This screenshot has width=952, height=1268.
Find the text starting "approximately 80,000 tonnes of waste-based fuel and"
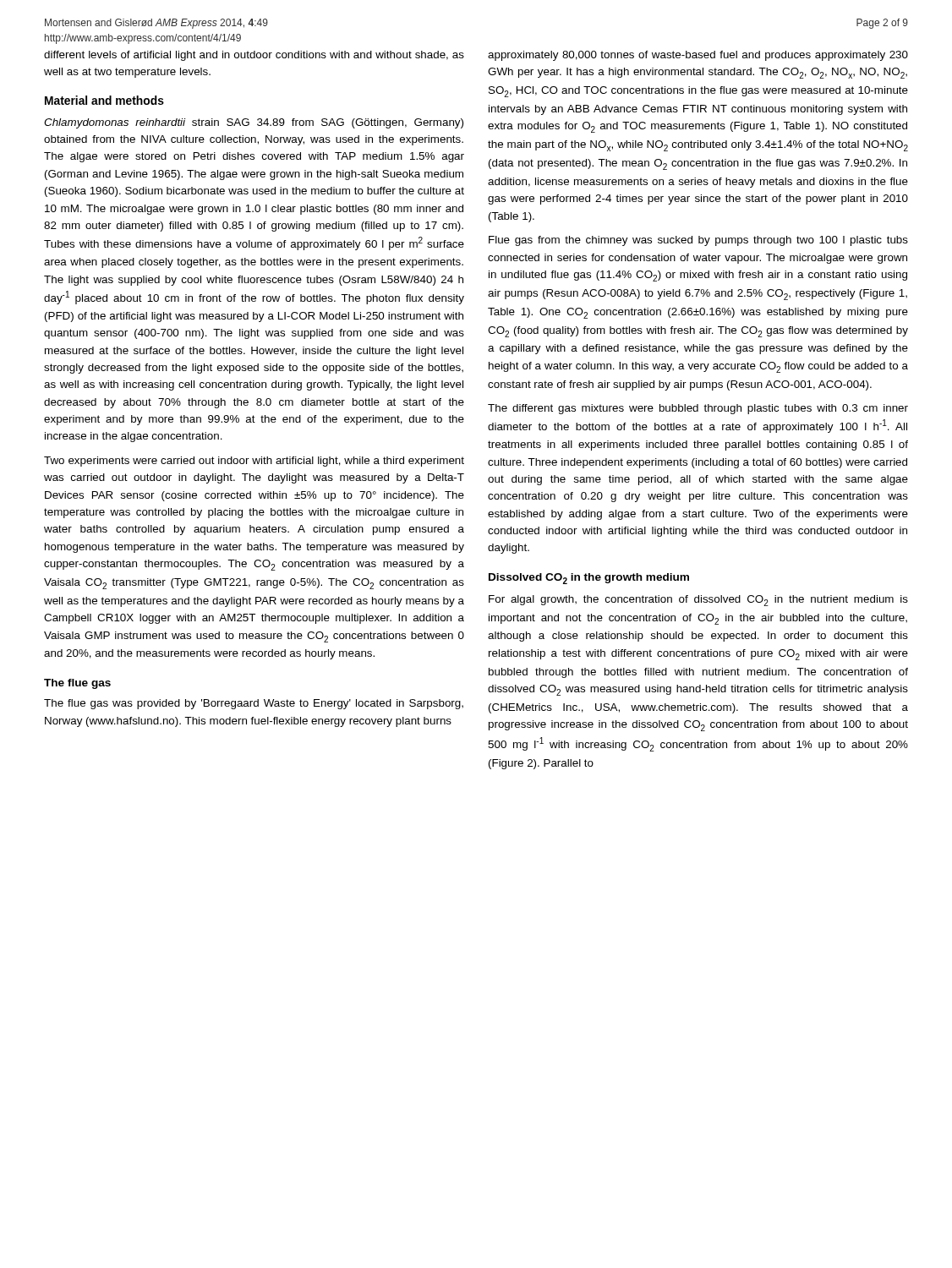[x=698, y=302]
